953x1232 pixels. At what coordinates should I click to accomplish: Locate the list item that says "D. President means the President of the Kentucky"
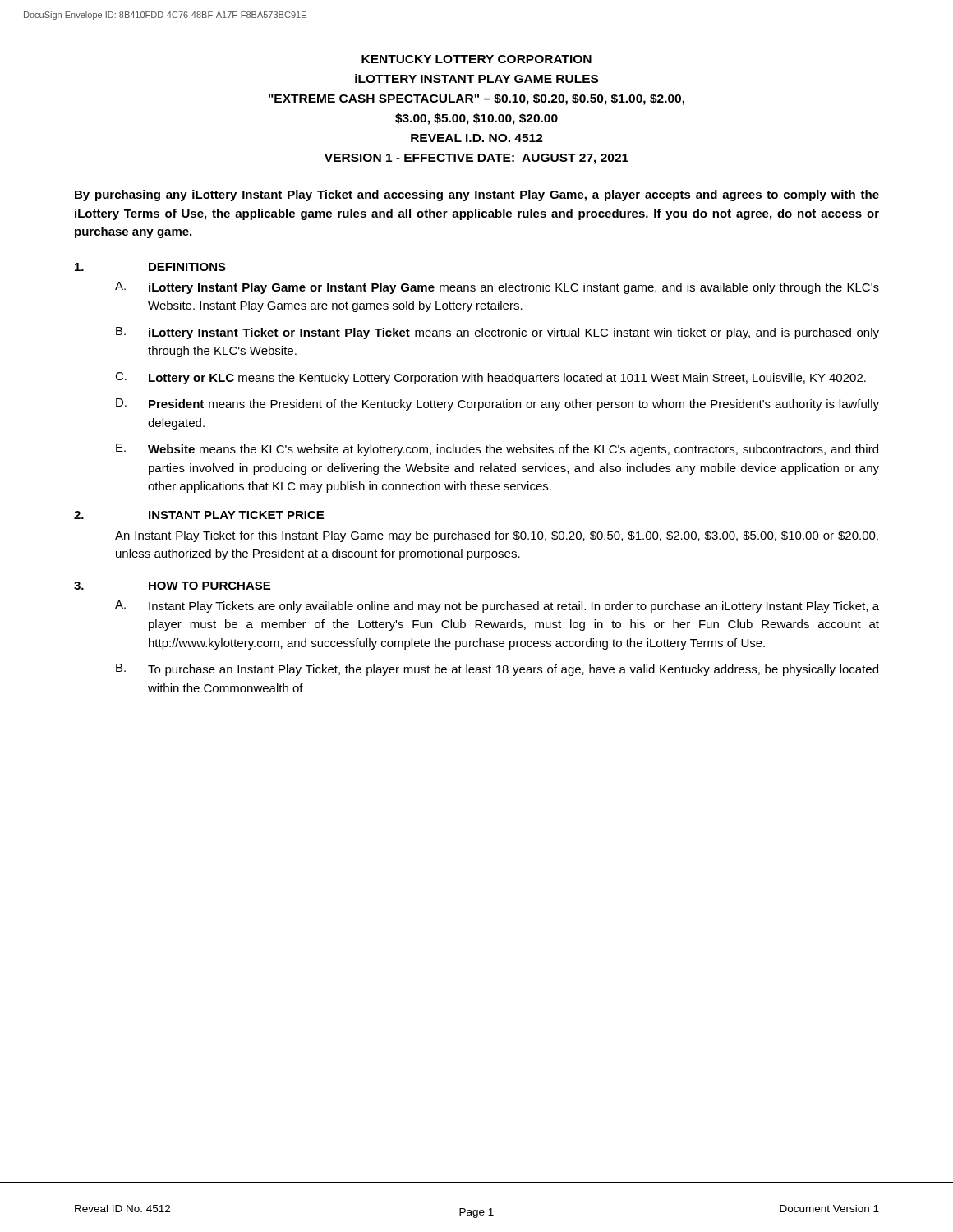(x=497, y=414)
